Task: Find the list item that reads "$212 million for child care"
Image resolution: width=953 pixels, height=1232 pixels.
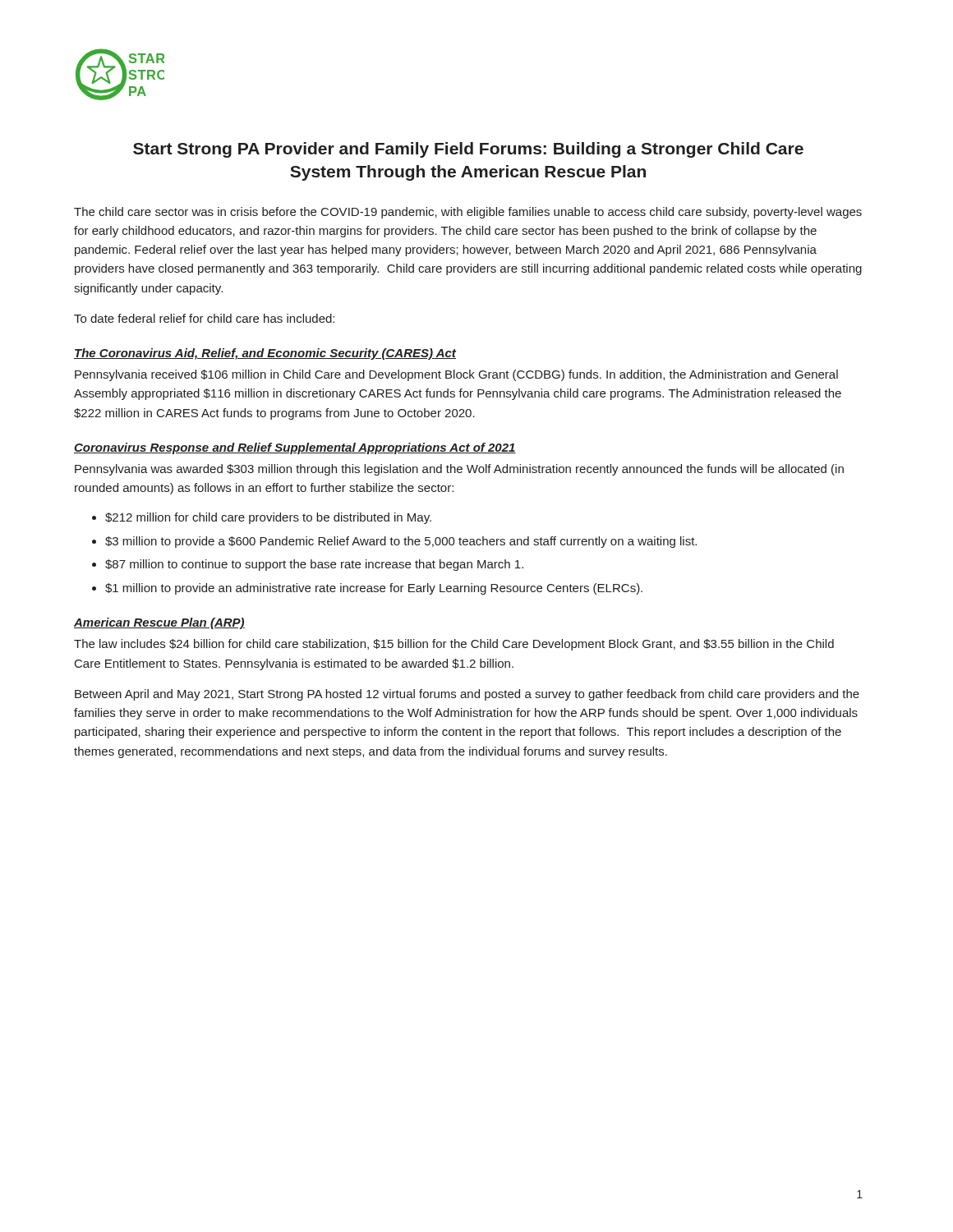Action: click(269, 517)
